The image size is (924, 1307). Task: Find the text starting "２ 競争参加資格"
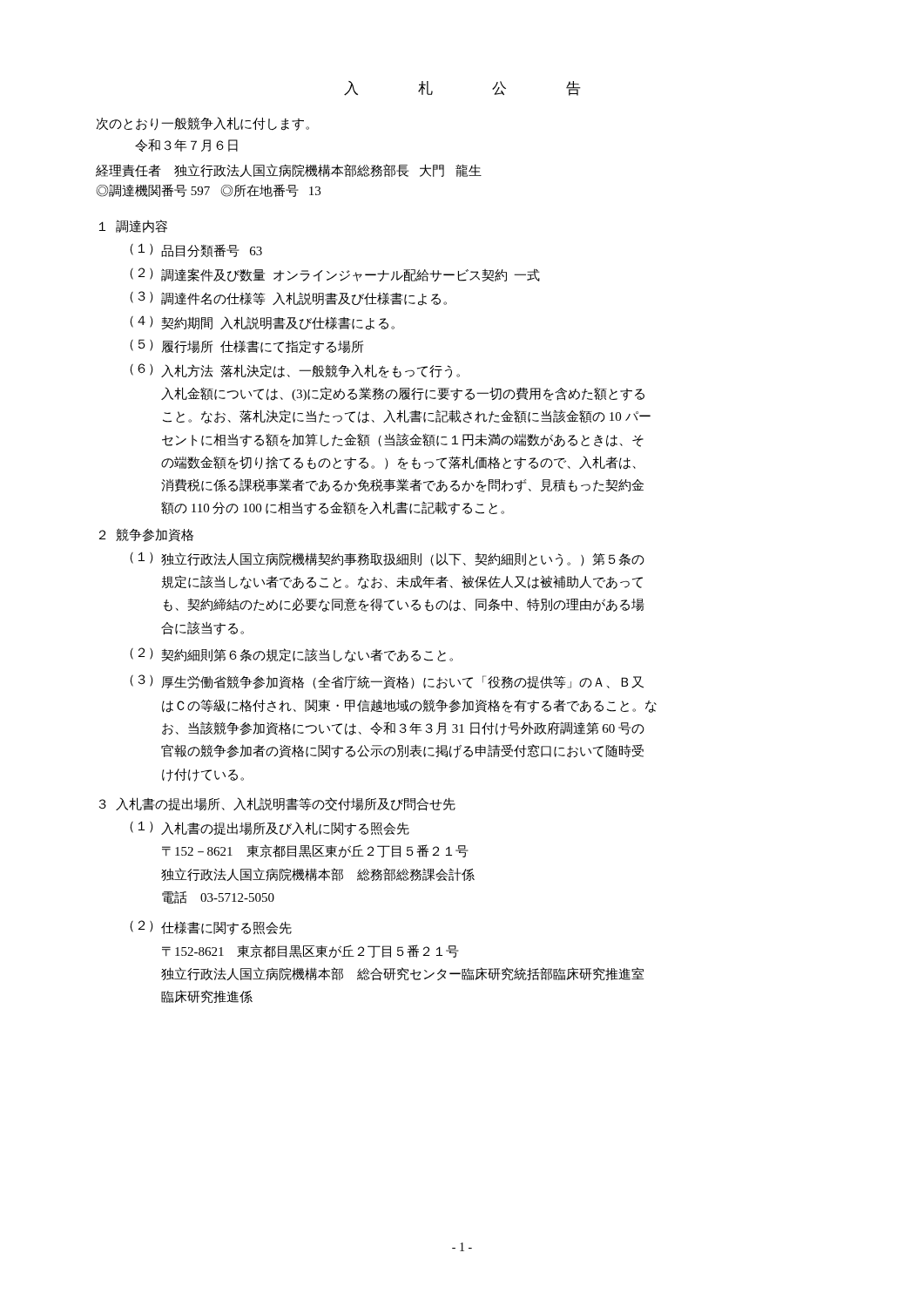[145, 535]
